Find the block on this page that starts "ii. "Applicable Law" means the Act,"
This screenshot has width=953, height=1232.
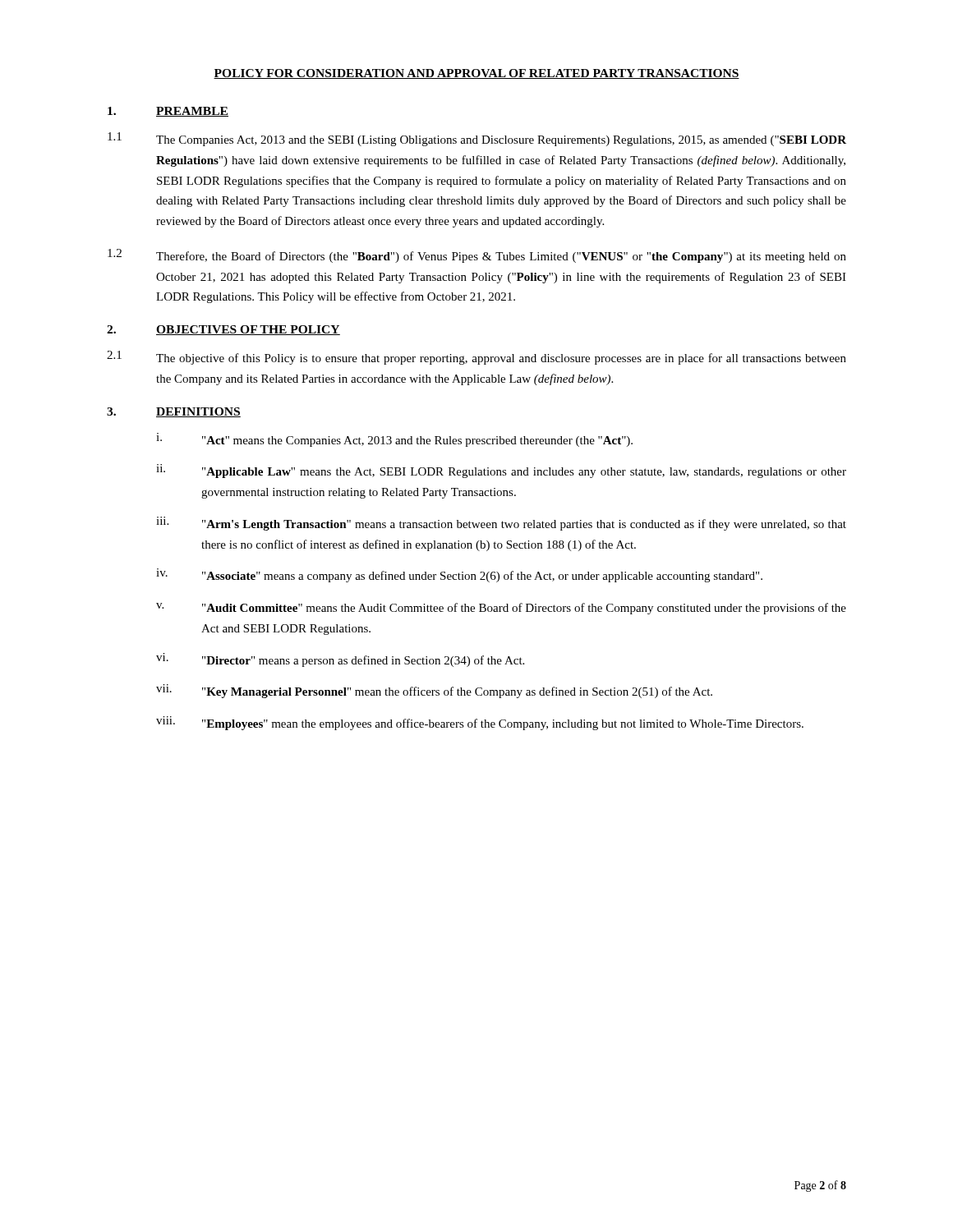[x=501, y=482]
